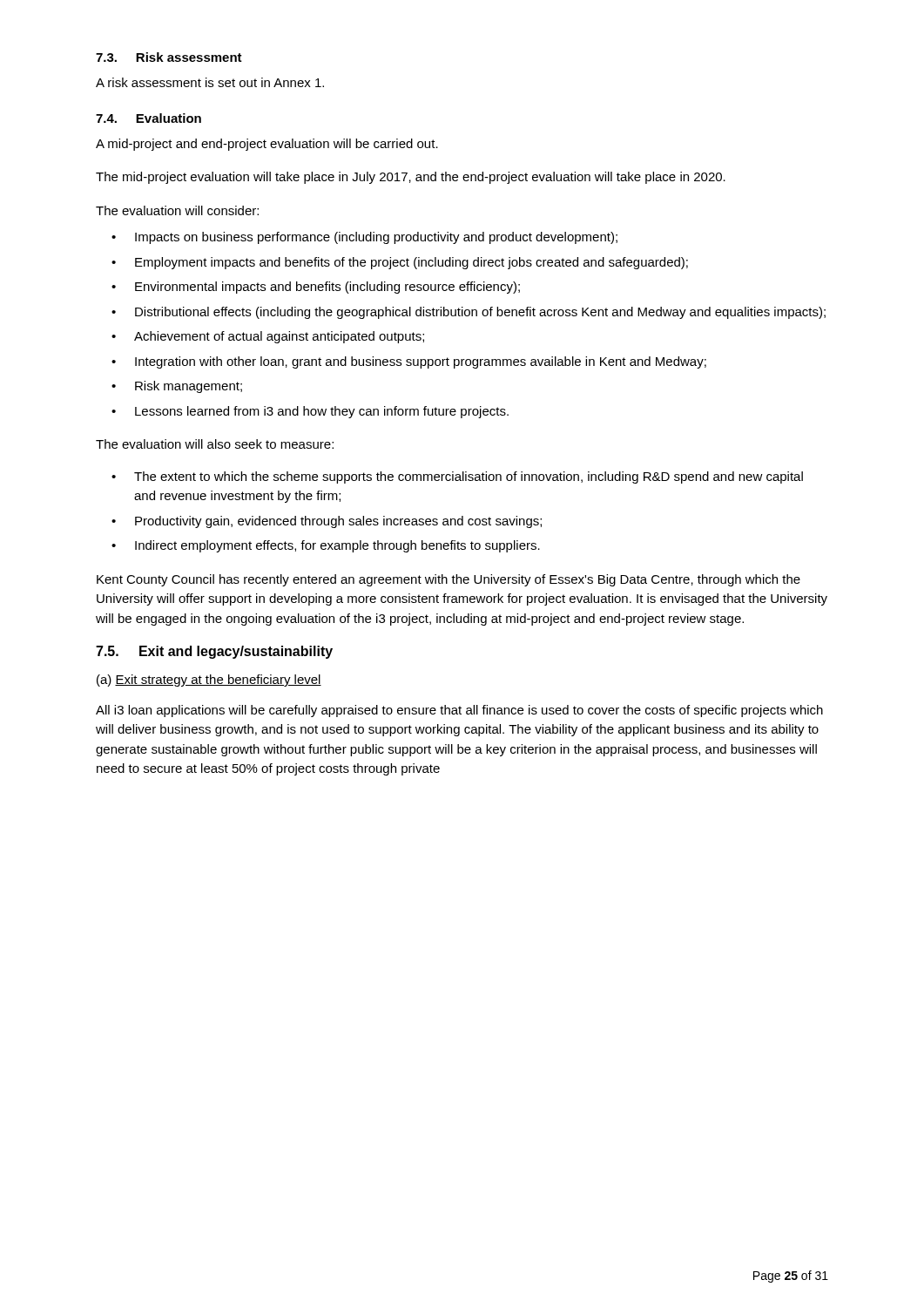
Task: Find the text starting "The mid-project evaluation will take"
Action: pos(411,176)
